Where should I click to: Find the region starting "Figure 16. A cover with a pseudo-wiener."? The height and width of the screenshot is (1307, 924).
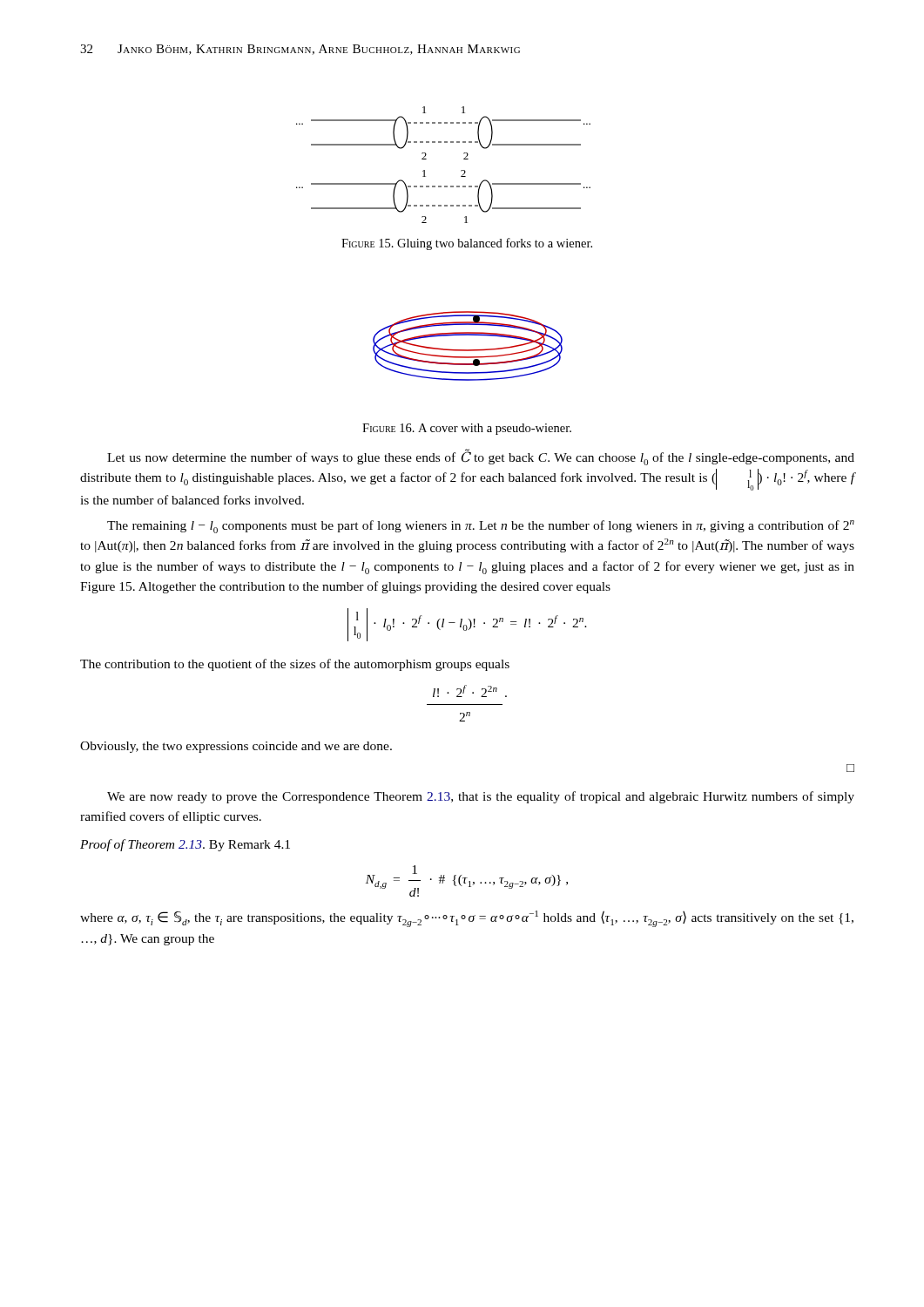[467, 428]
